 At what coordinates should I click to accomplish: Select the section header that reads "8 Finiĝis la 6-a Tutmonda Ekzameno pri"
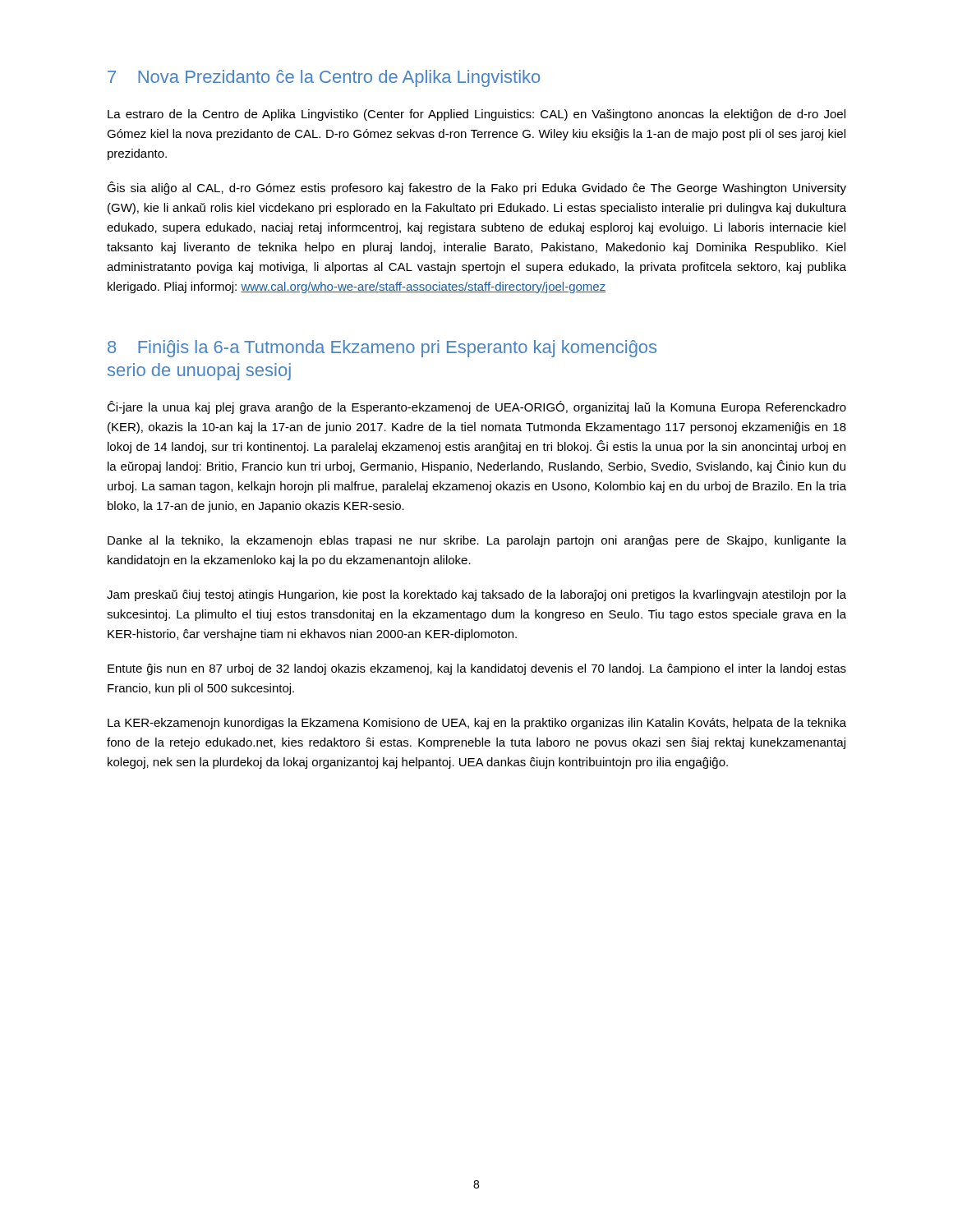(476, 359)
